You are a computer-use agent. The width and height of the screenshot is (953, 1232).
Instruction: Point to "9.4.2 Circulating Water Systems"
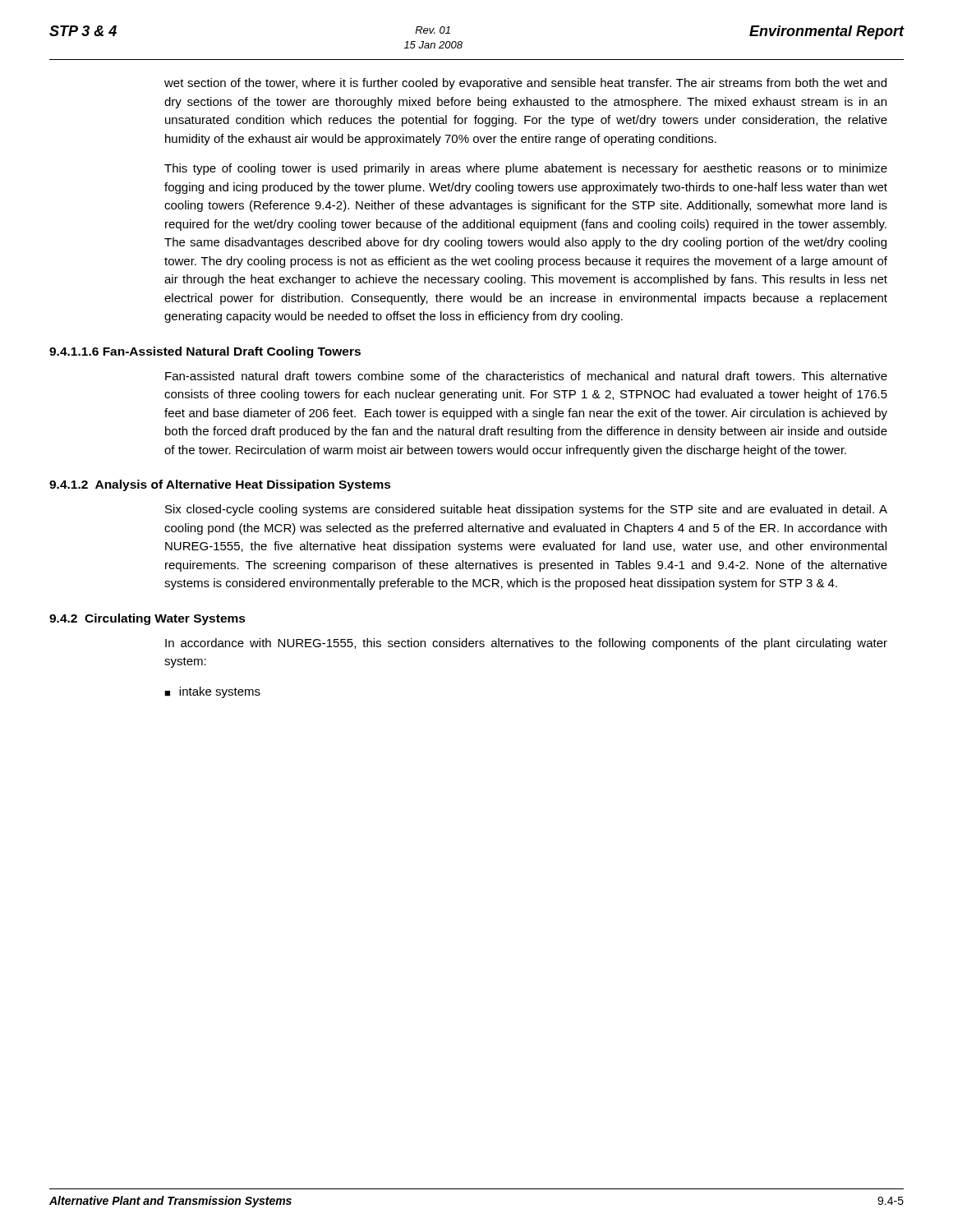tap(147, 618)
